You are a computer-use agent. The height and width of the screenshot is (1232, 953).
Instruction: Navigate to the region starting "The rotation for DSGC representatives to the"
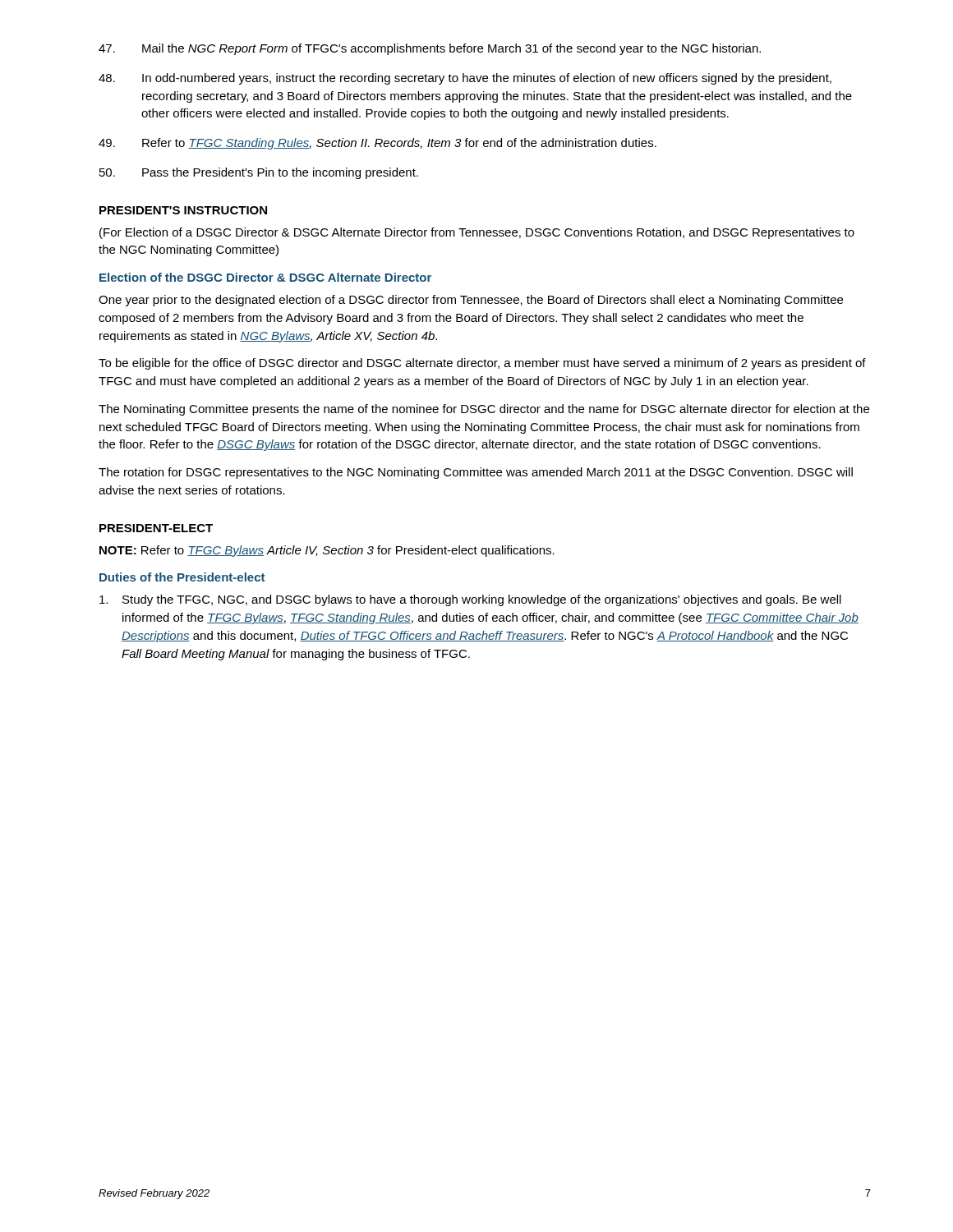tap(476, 481)
